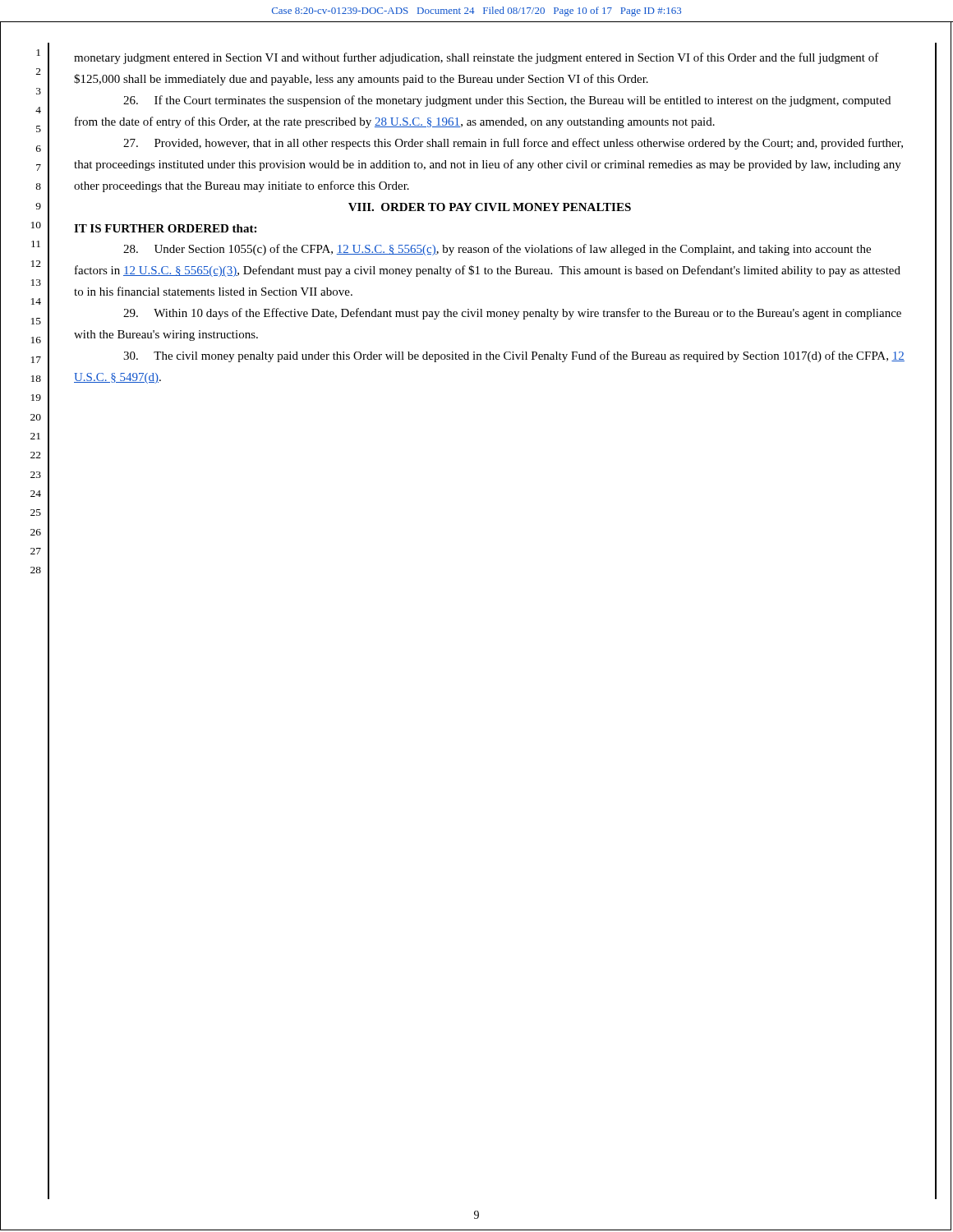953x1232 pixels.
Task: Locate the text block starting "Within 10 days"
Action: tap(488, 324)
